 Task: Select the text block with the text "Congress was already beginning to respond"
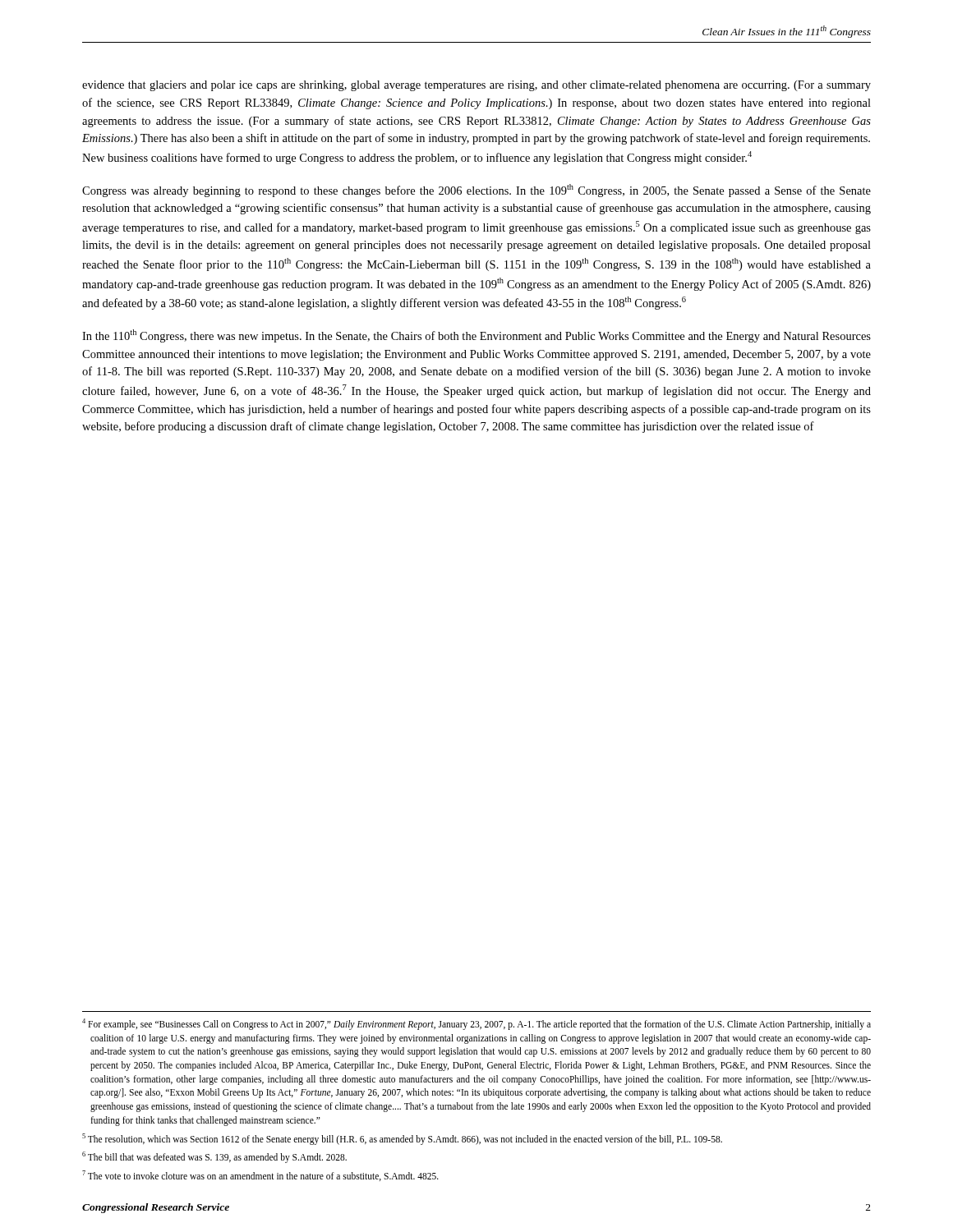476,247
